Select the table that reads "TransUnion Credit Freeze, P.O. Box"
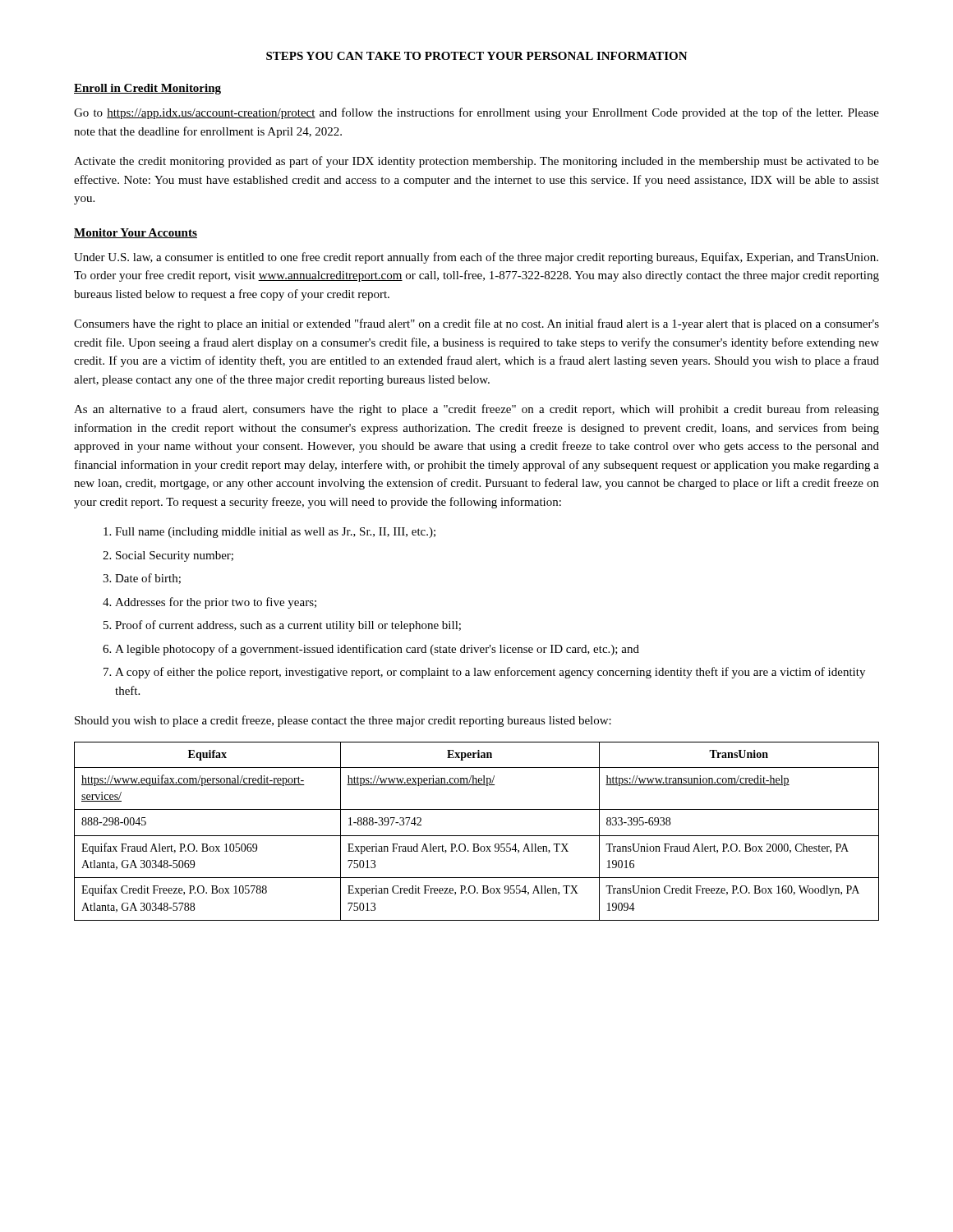This screenshot has height=1232, width=953. point(476,831)
